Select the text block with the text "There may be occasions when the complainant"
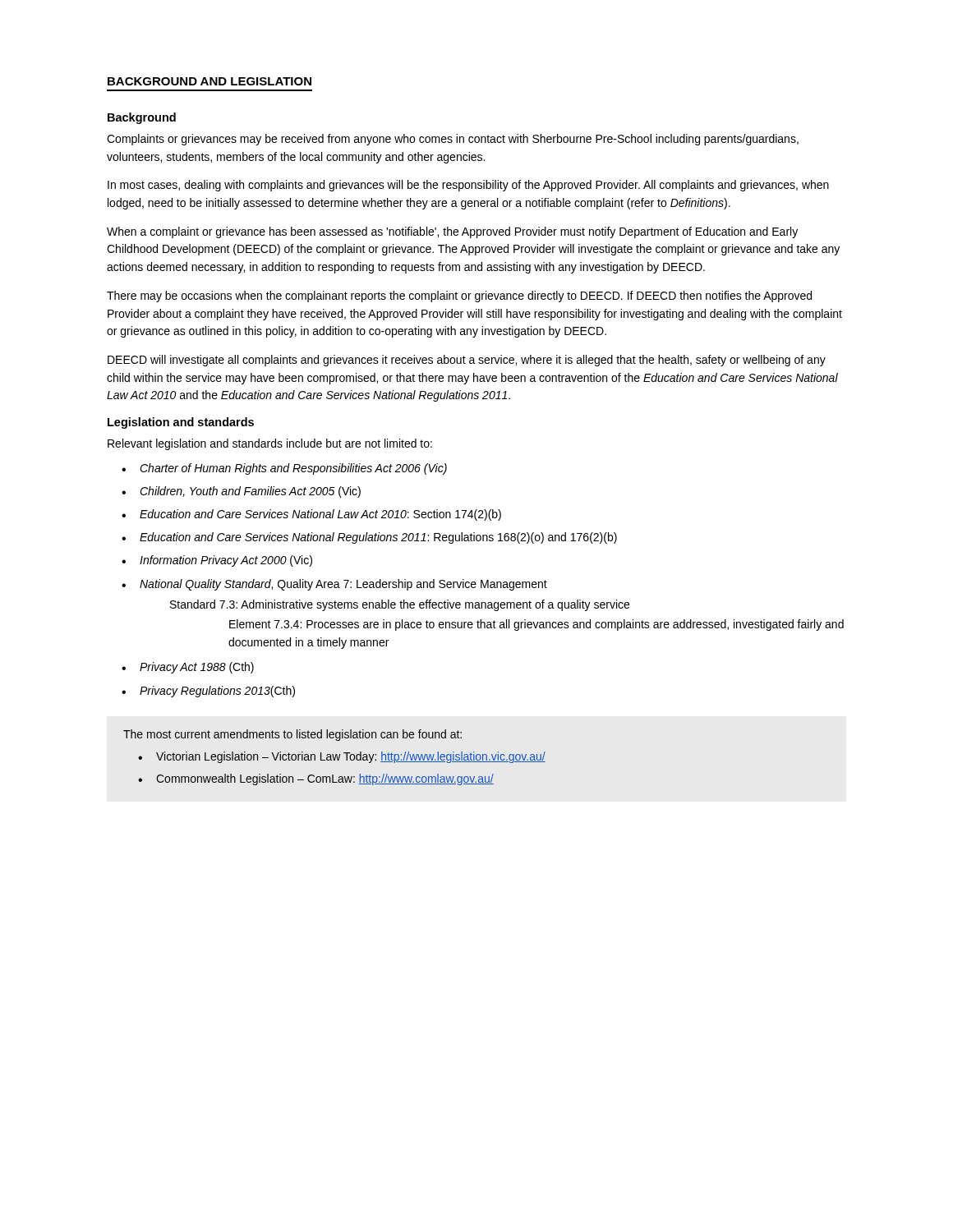 474,313
